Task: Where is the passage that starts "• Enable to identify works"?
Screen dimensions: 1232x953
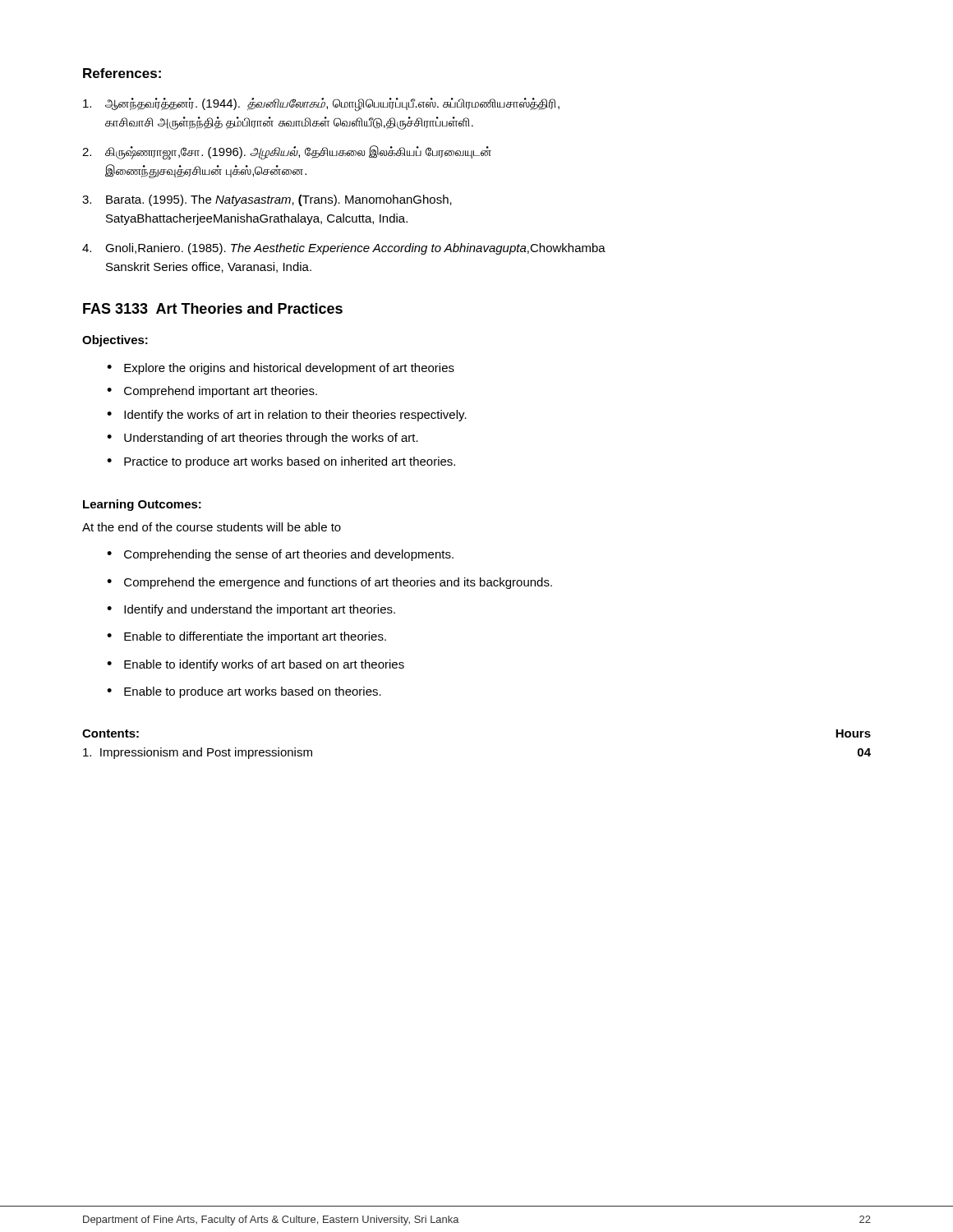Action: click(x=256, y=664)
